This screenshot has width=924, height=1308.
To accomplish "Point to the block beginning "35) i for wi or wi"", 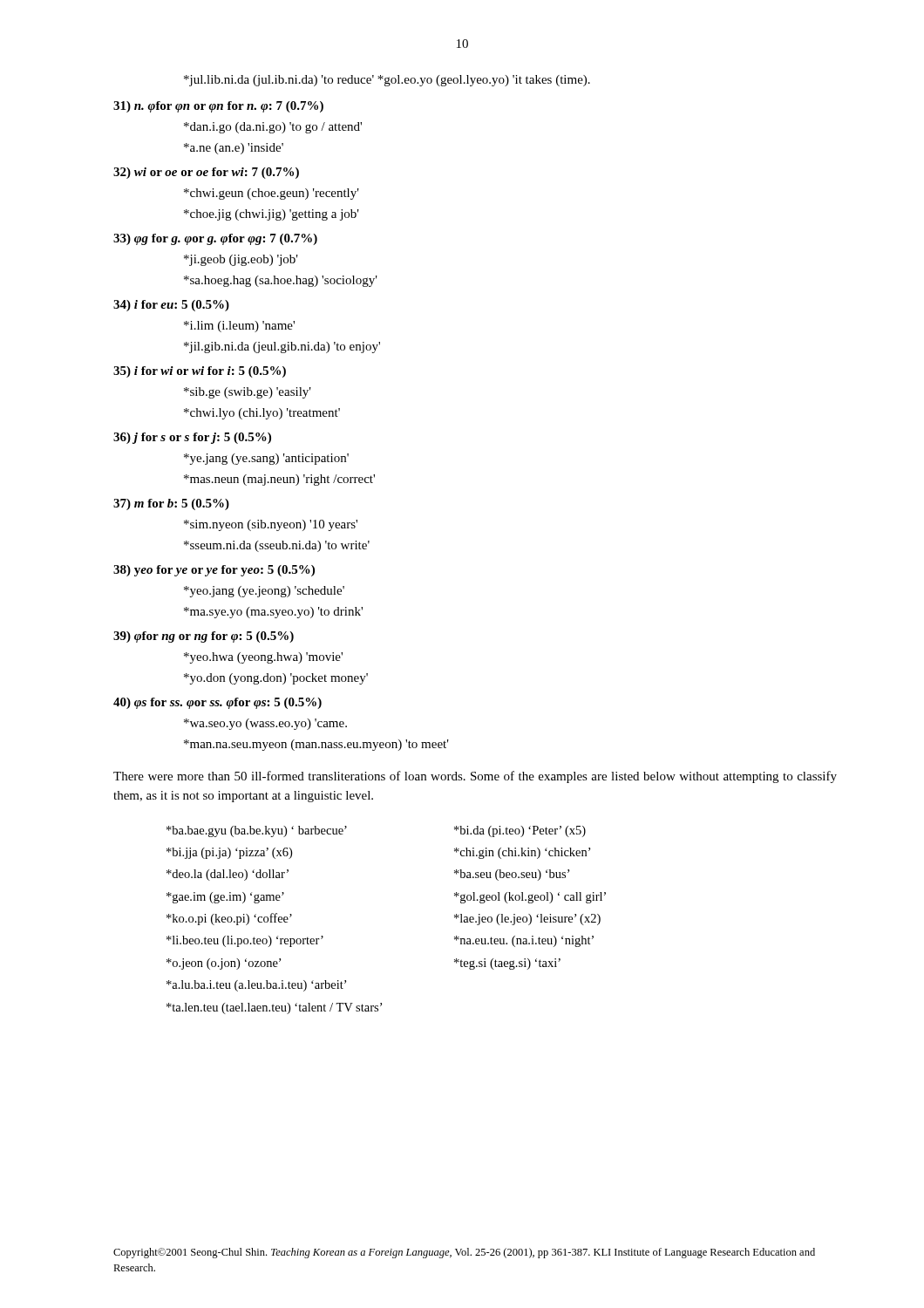I will pyautogui.click(x=200, y=372).
